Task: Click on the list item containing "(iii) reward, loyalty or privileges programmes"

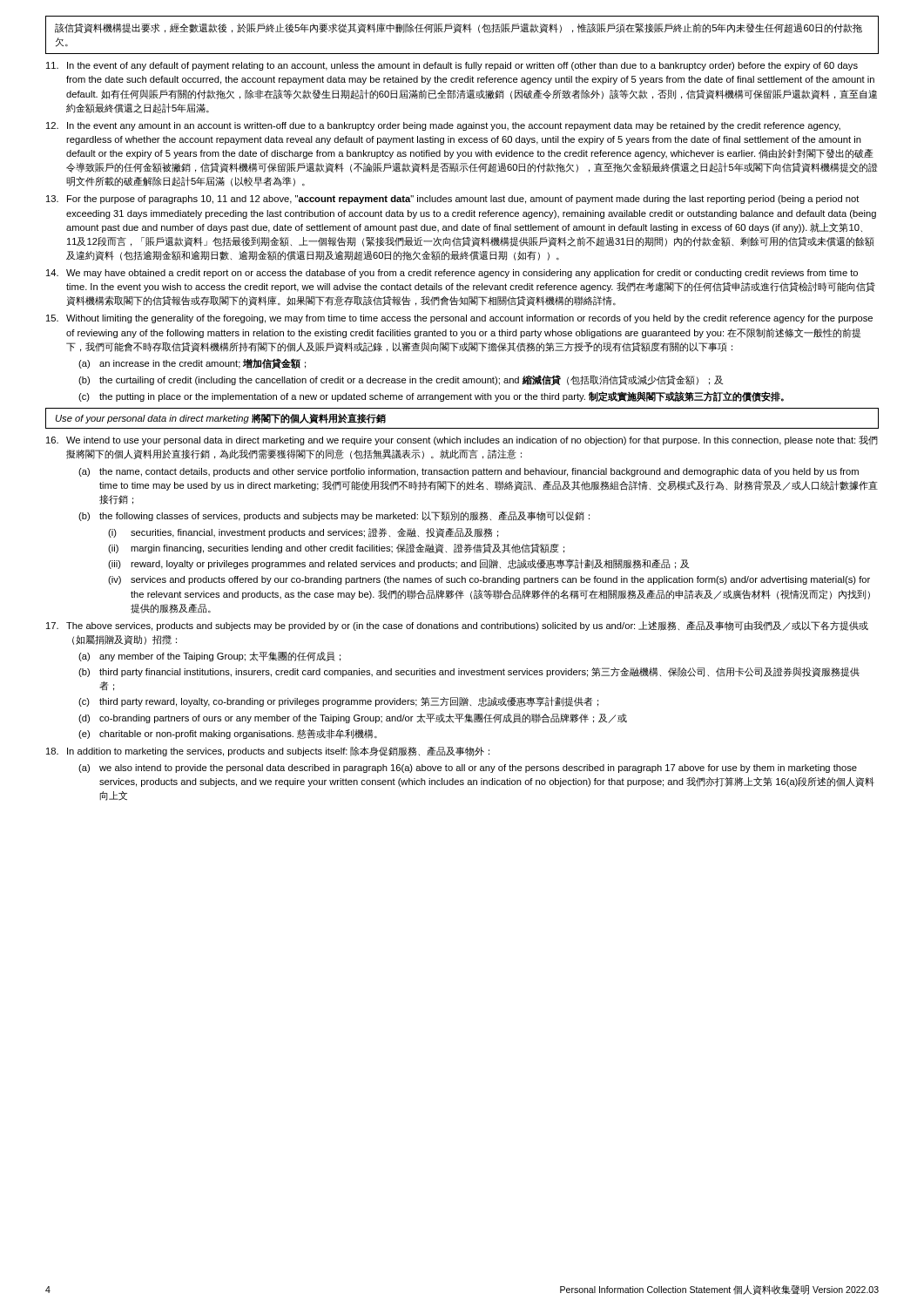Action: (x=399, y=564)
